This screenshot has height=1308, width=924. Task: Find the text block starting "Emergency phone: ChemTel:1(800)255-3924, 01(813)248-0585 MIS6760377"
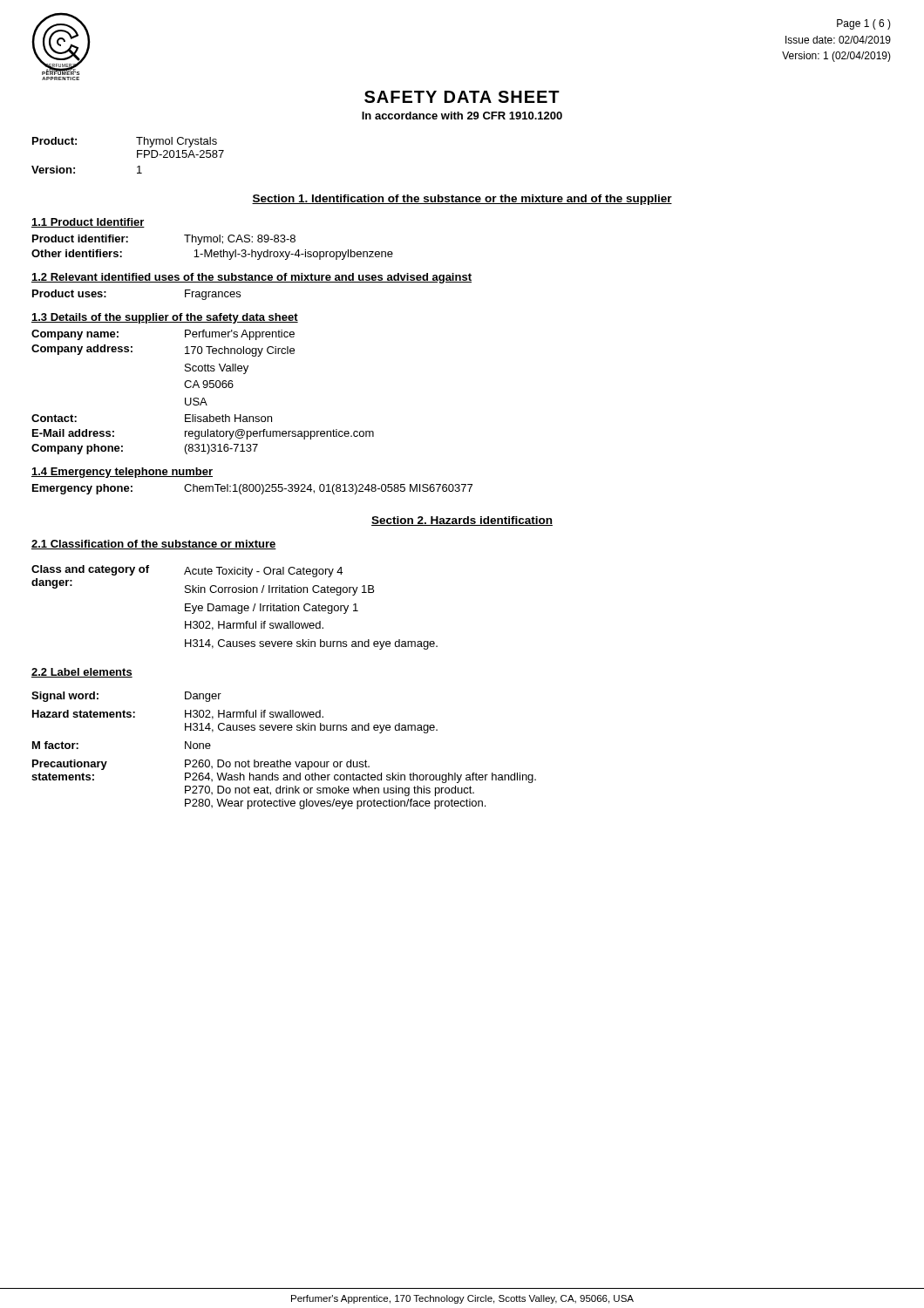coord(462,488)
